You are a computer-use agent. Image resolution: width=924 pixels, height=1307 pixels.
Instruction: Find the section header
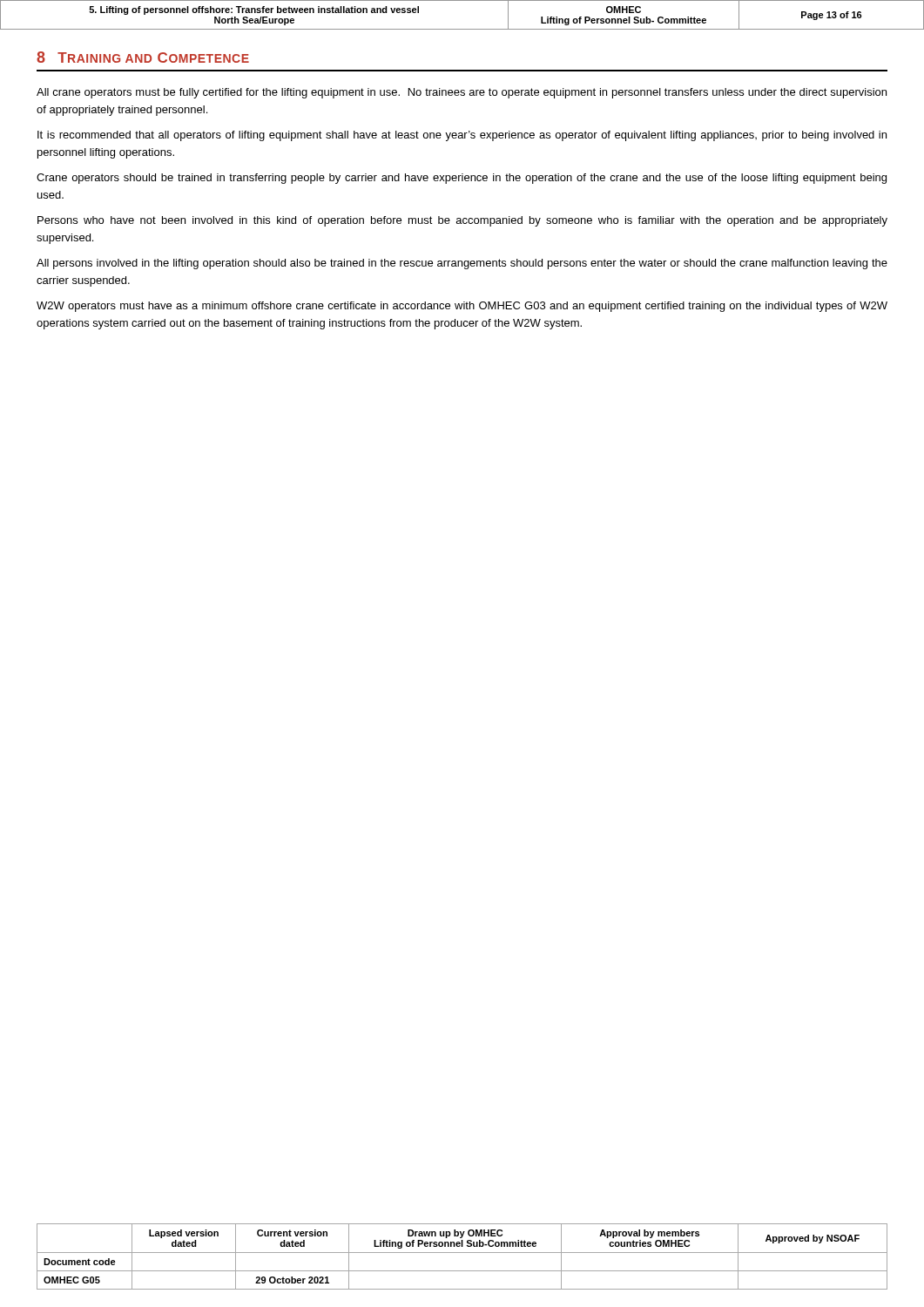462,58
